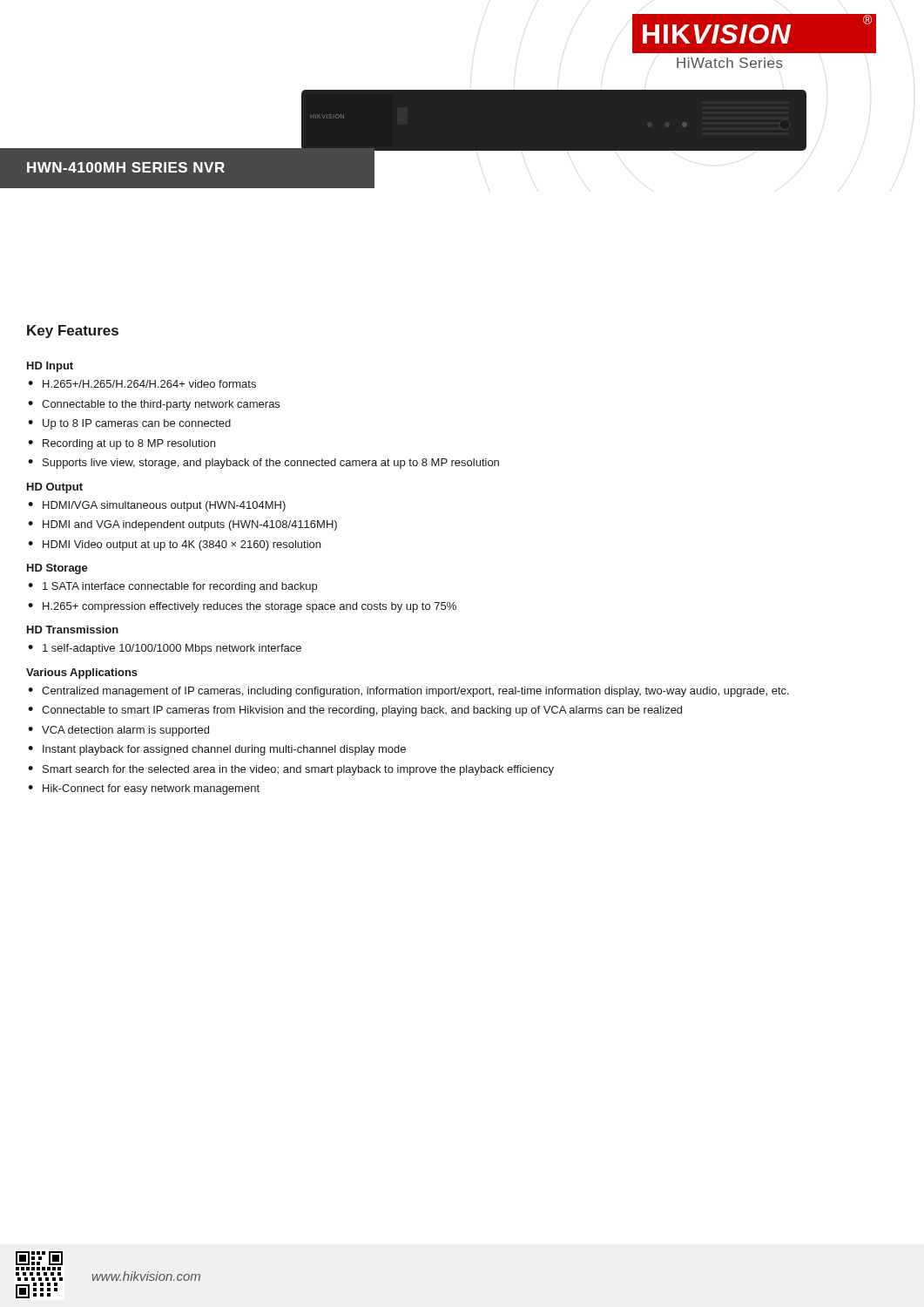924x1307 pixels.
Task: Find "HD Input" on this page
Action: [50, 366]
